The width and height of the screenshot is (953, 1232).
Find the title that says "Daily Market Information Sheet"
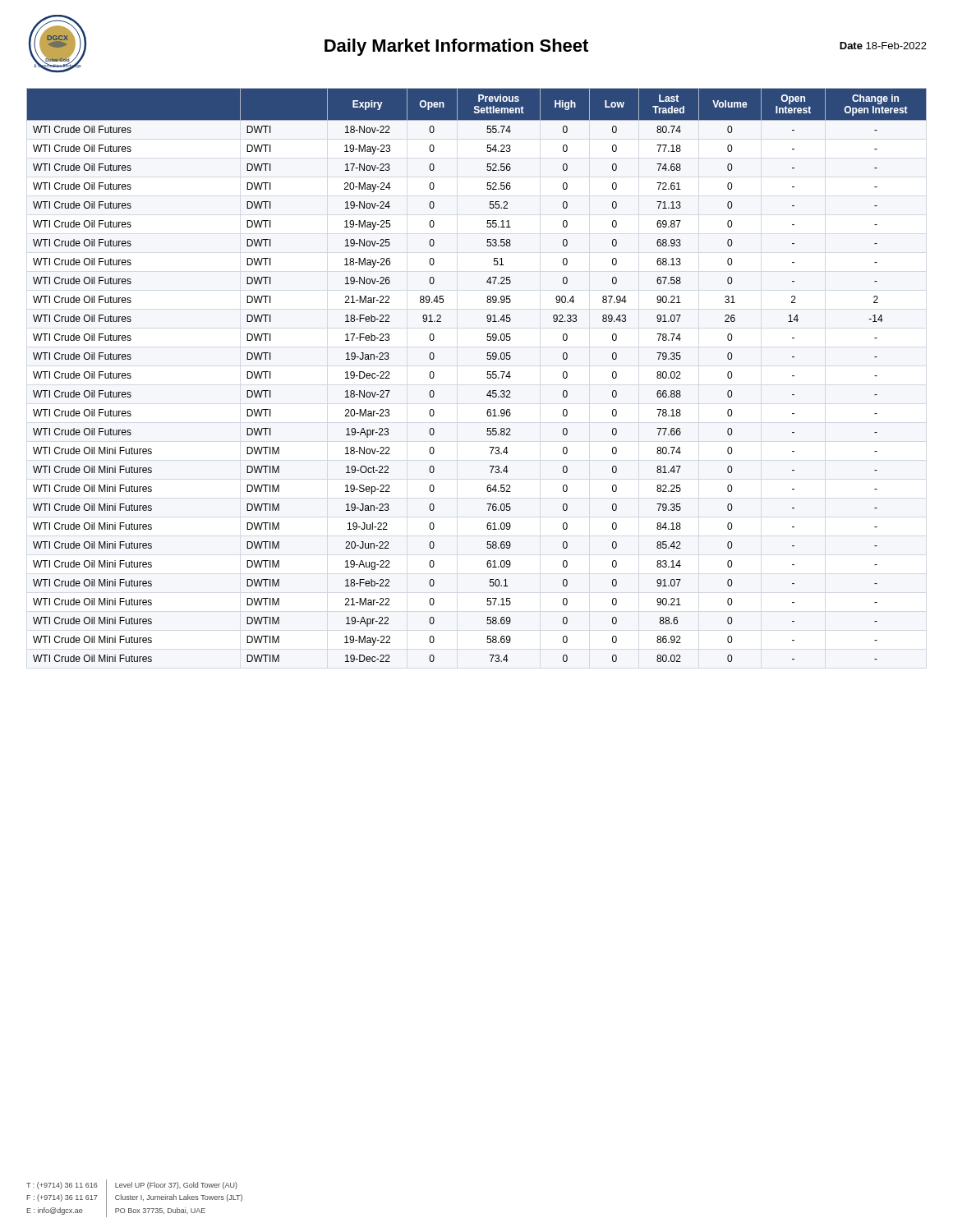click(456, 45)
